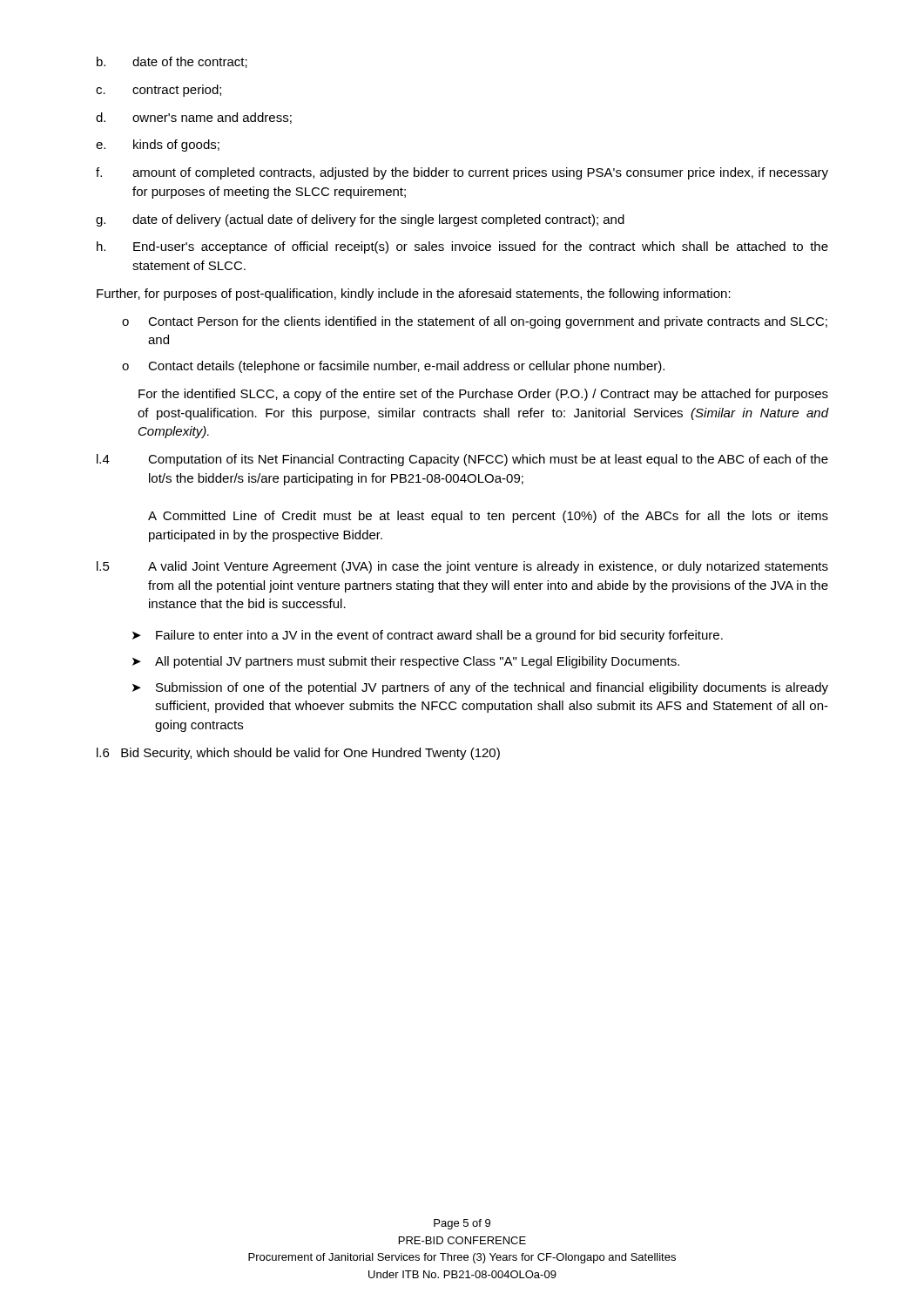Click on the region starting "h. End-user's acceptance of official receipt(s) or sales"

coord(462,256)
